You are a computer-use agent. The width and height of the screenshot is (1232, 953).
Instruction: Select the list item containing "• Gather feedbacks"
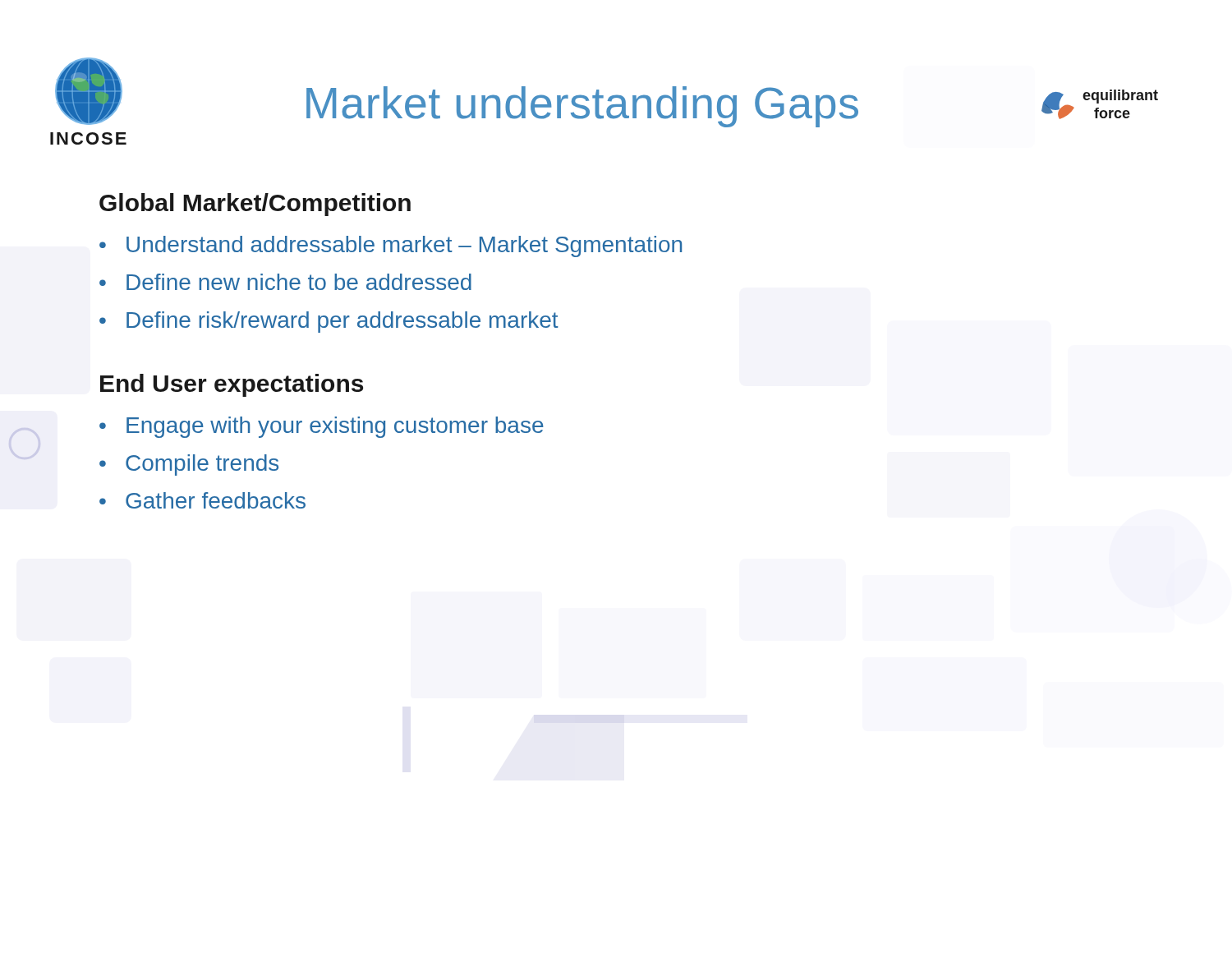click(x=202, y=501)
